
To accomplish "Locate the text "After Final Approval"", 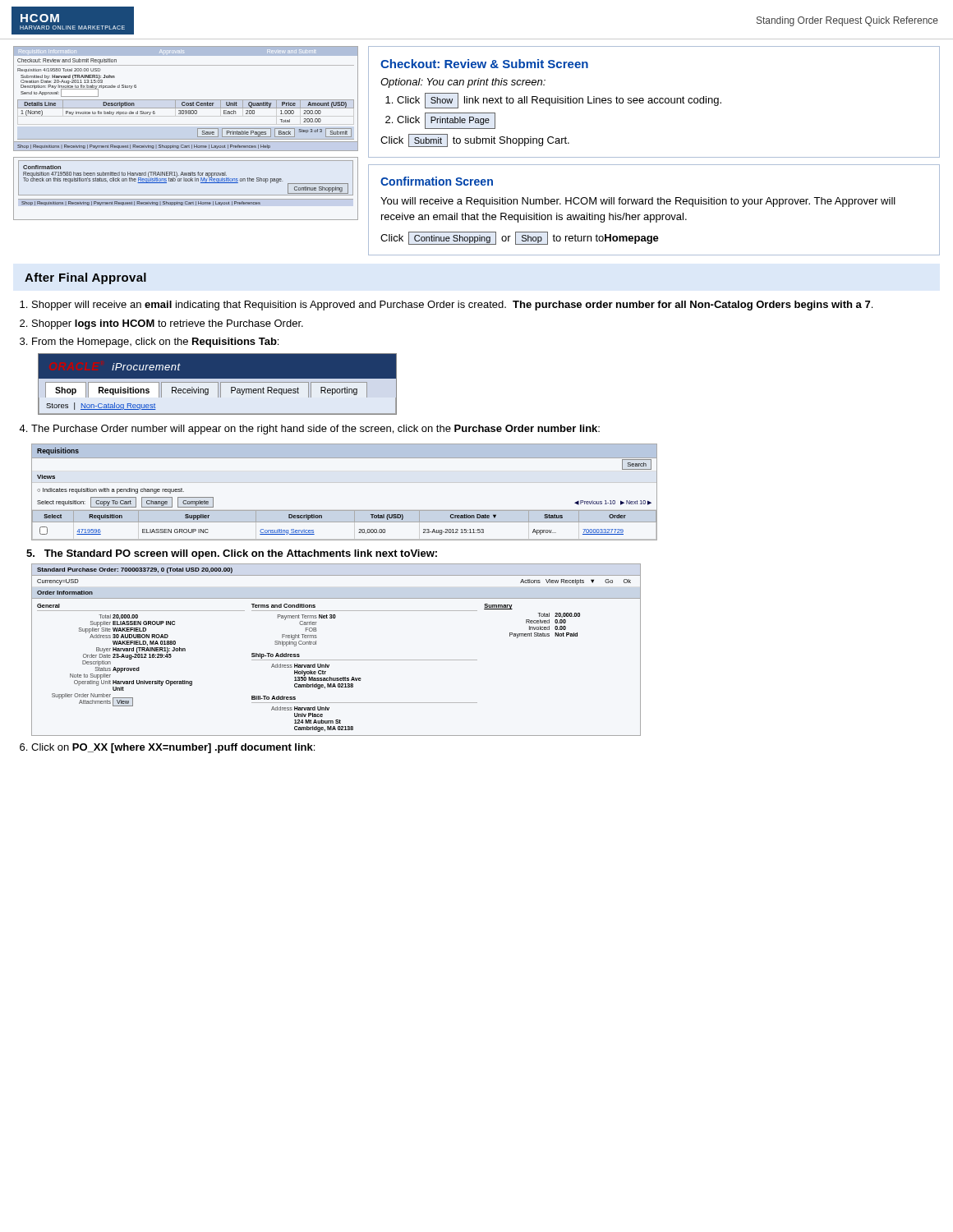I will (86, 277).
